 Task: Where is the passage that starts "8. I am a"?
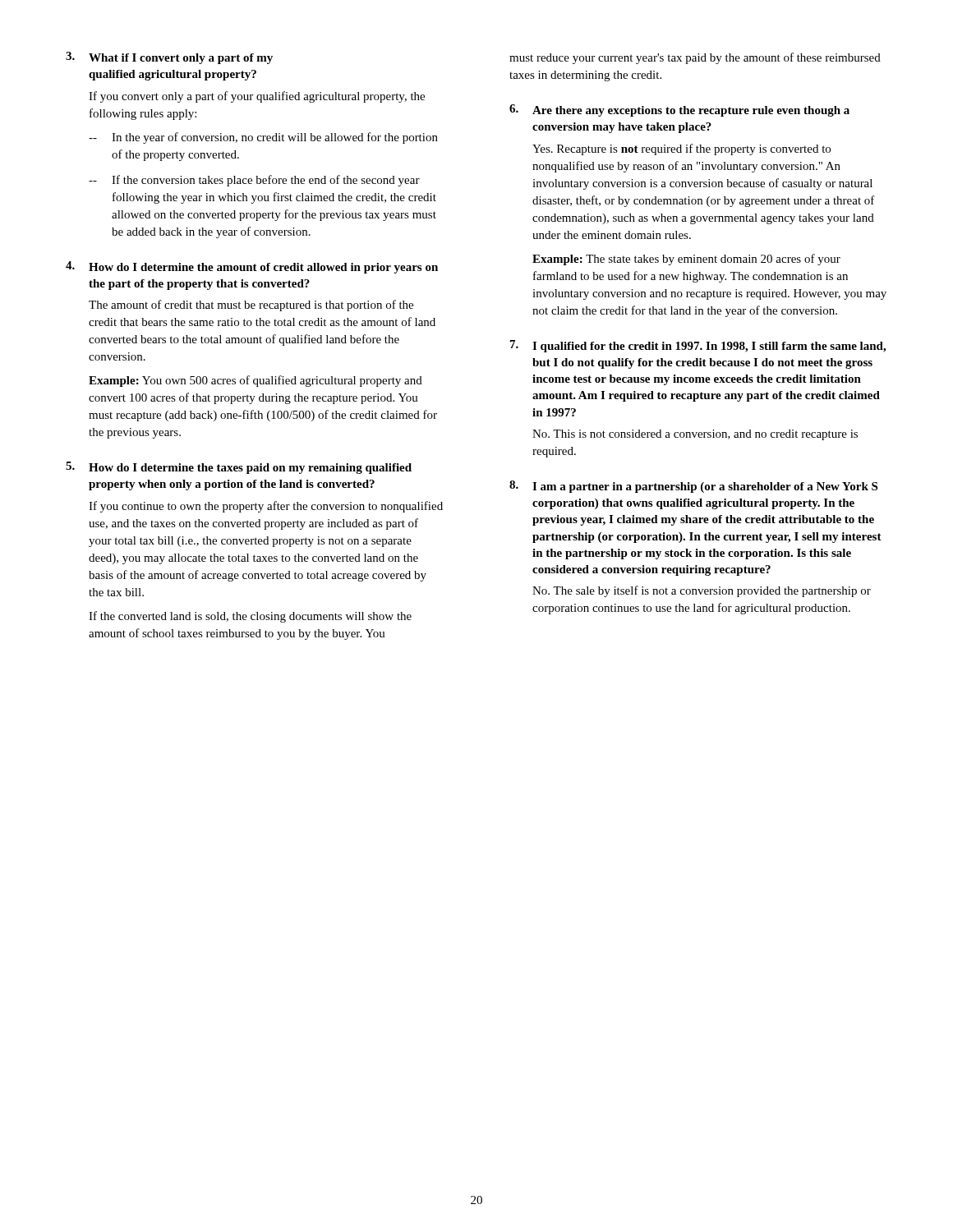pyautogui.click(x=698, y=547)
